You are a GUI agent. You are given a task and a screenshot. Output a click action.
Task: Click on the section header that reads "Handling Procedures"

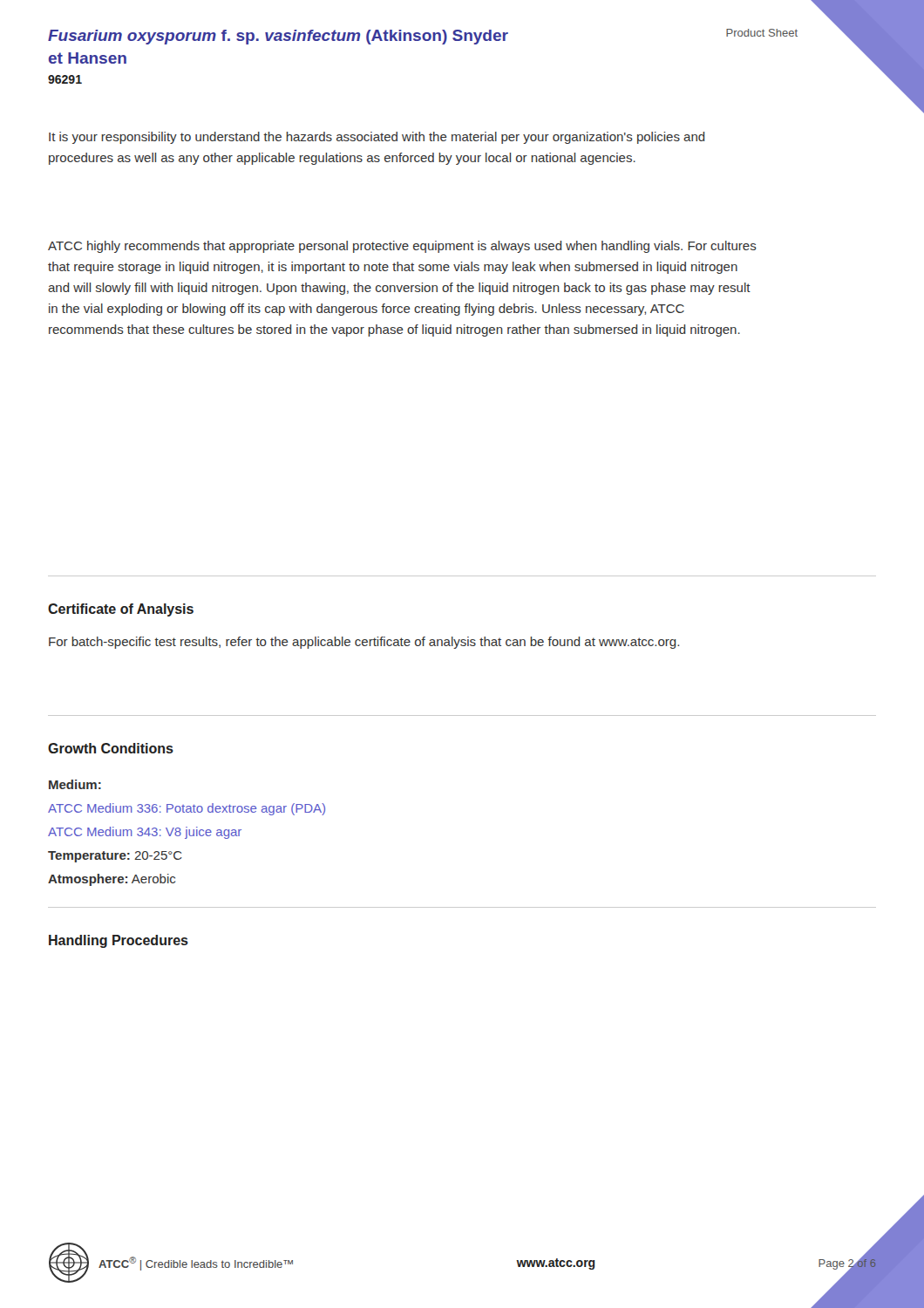(118, 940)
